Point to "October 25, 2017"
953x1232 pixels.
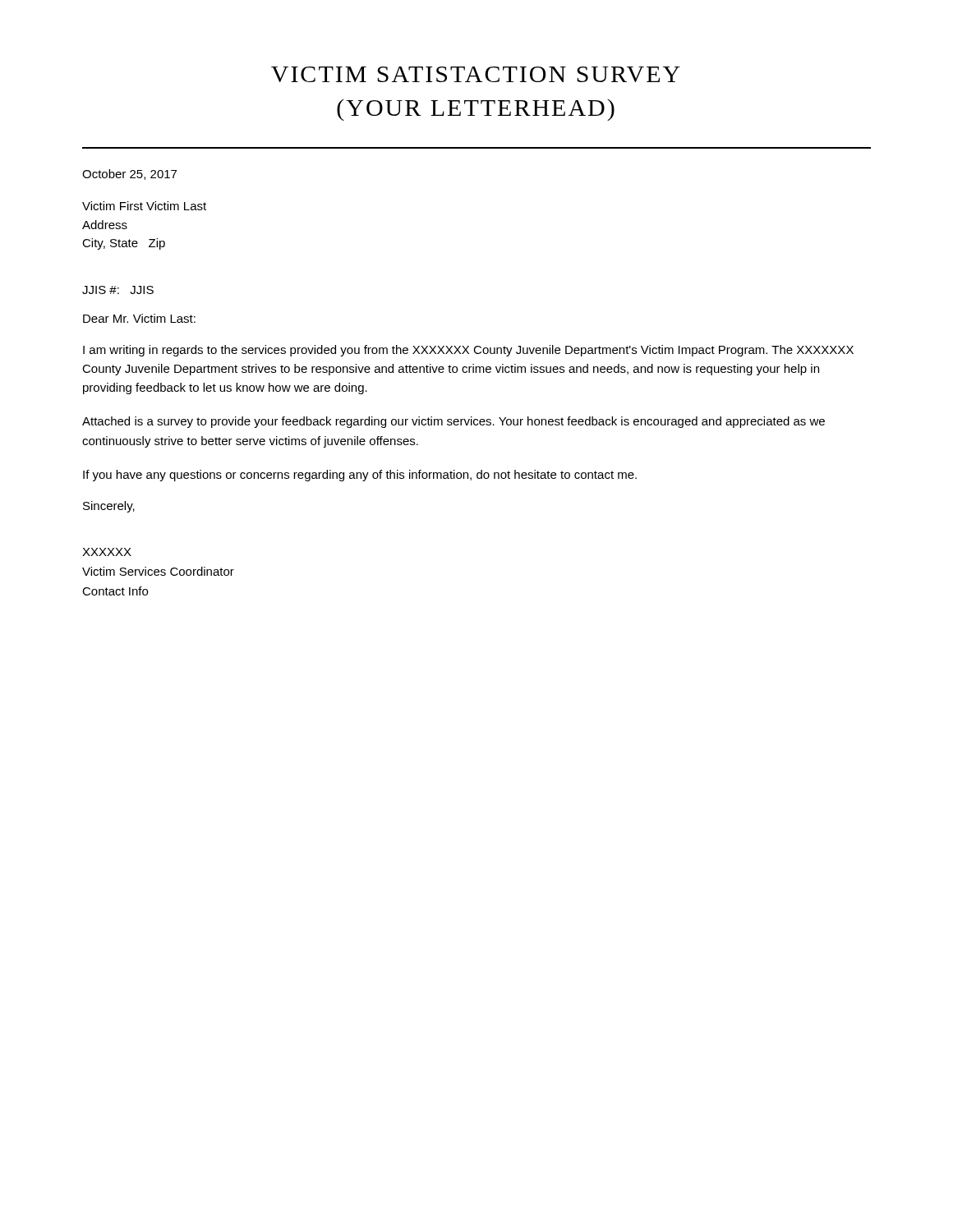coord(130,174)
